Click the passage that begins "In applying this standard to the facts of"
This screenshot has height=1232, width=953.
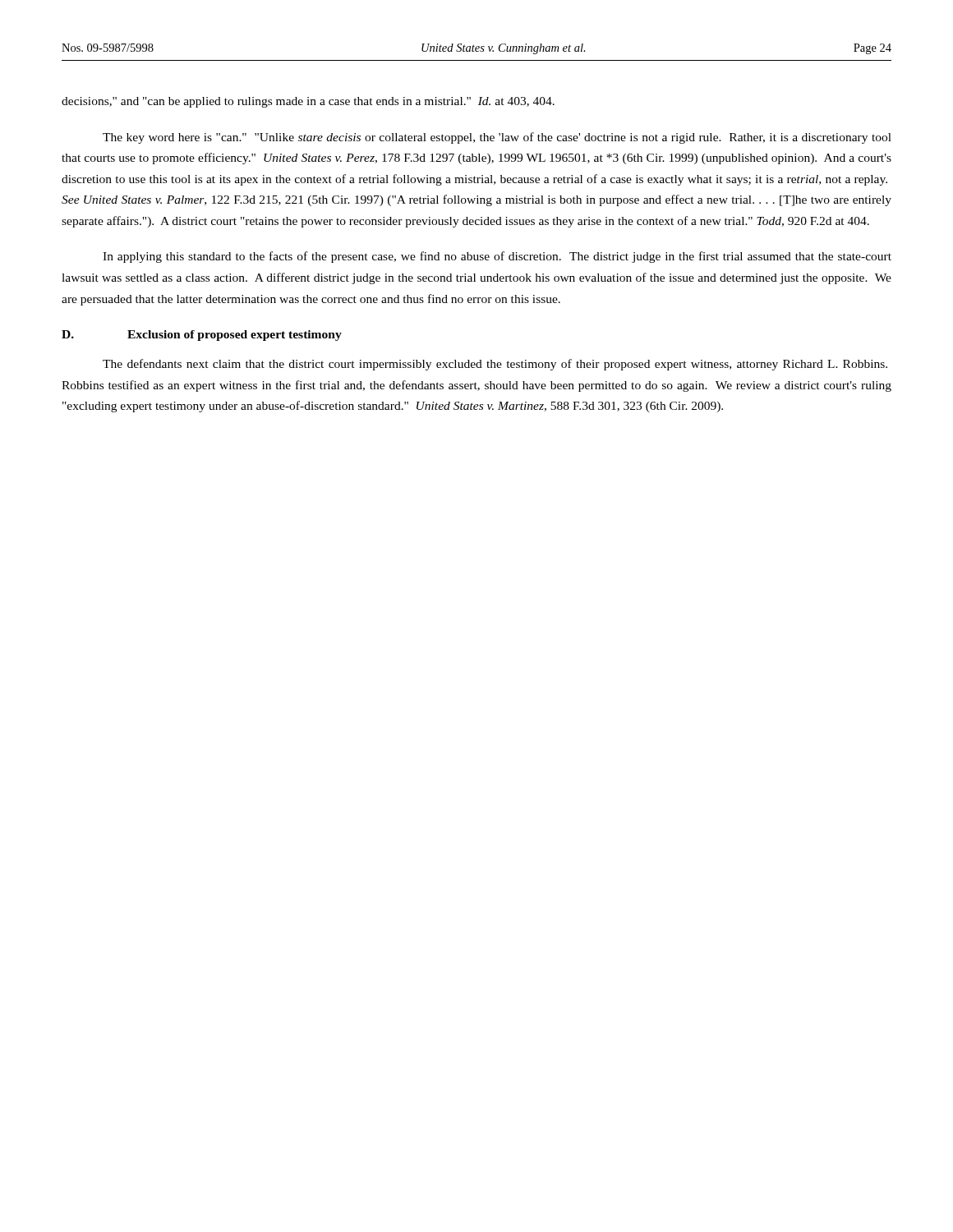[476, 277]
